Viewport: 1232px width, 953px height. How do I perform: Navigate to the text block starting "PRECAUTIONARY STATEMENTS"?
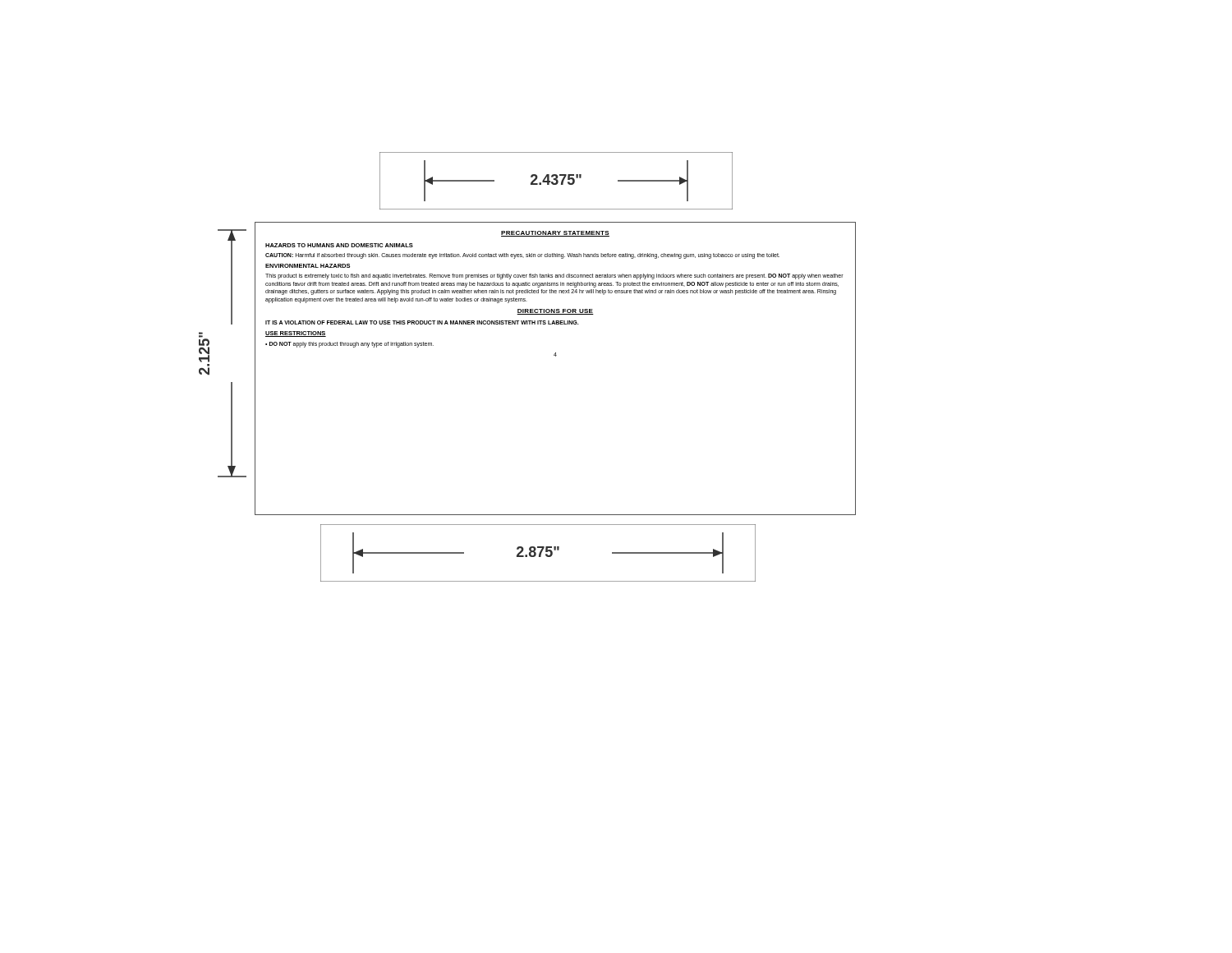click(555, 233)
